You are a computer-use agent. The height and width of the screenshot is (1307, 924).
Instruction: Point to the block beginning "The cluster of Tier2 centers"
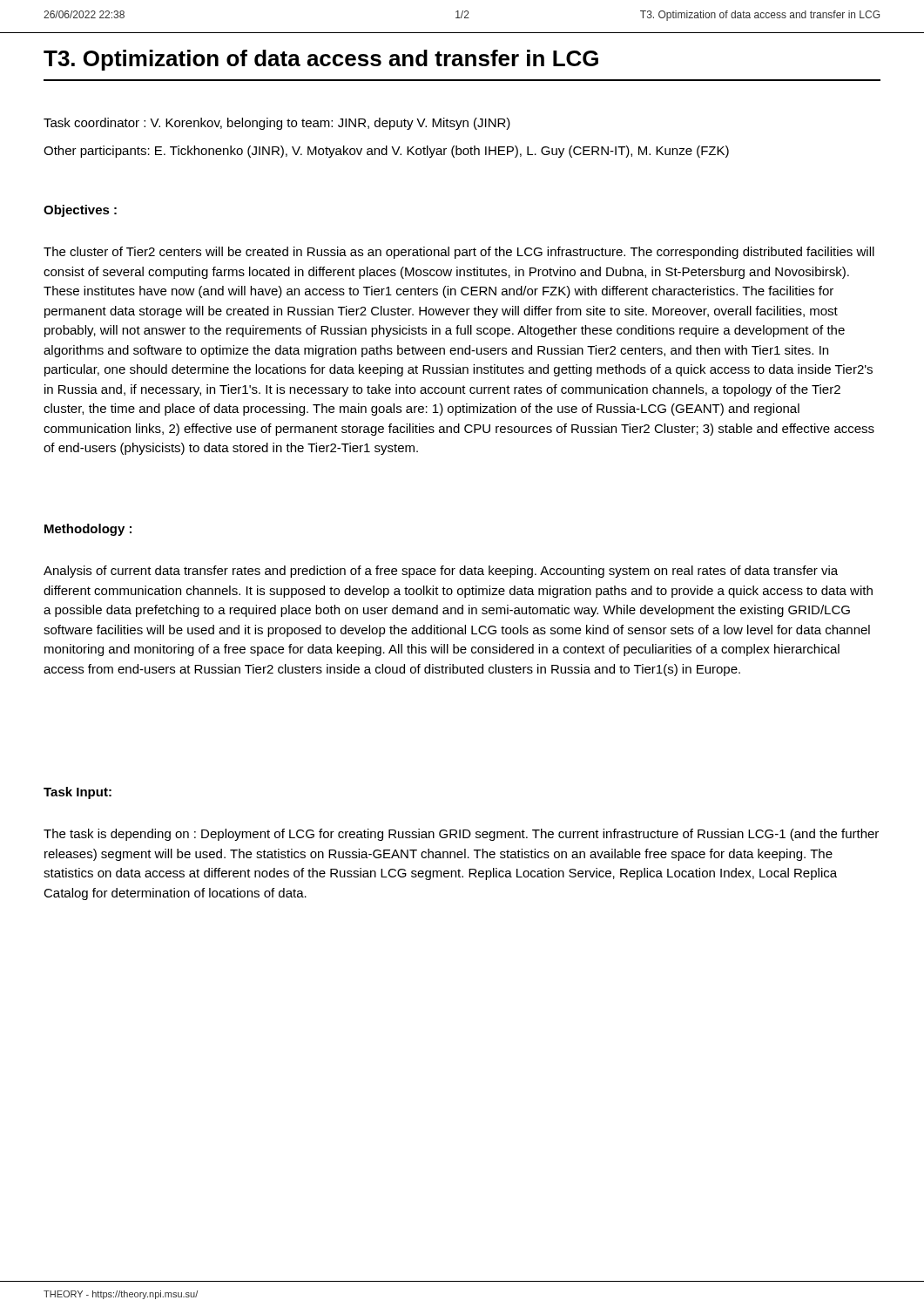point(459,349)
